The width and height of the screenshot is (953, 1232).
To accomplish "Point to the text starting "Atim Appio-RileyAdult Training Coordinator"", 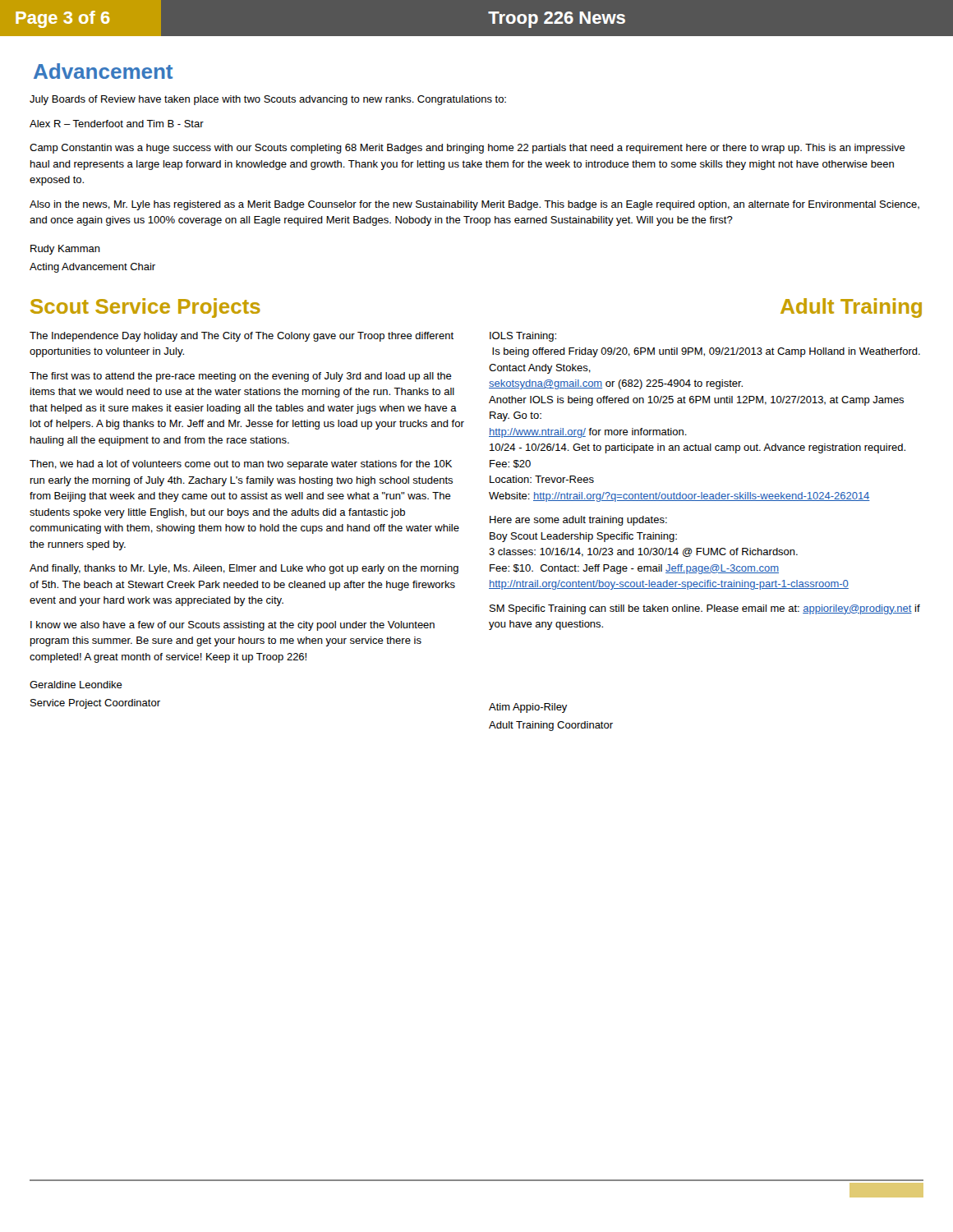I will pyautogui.click(x=551, y=716).
